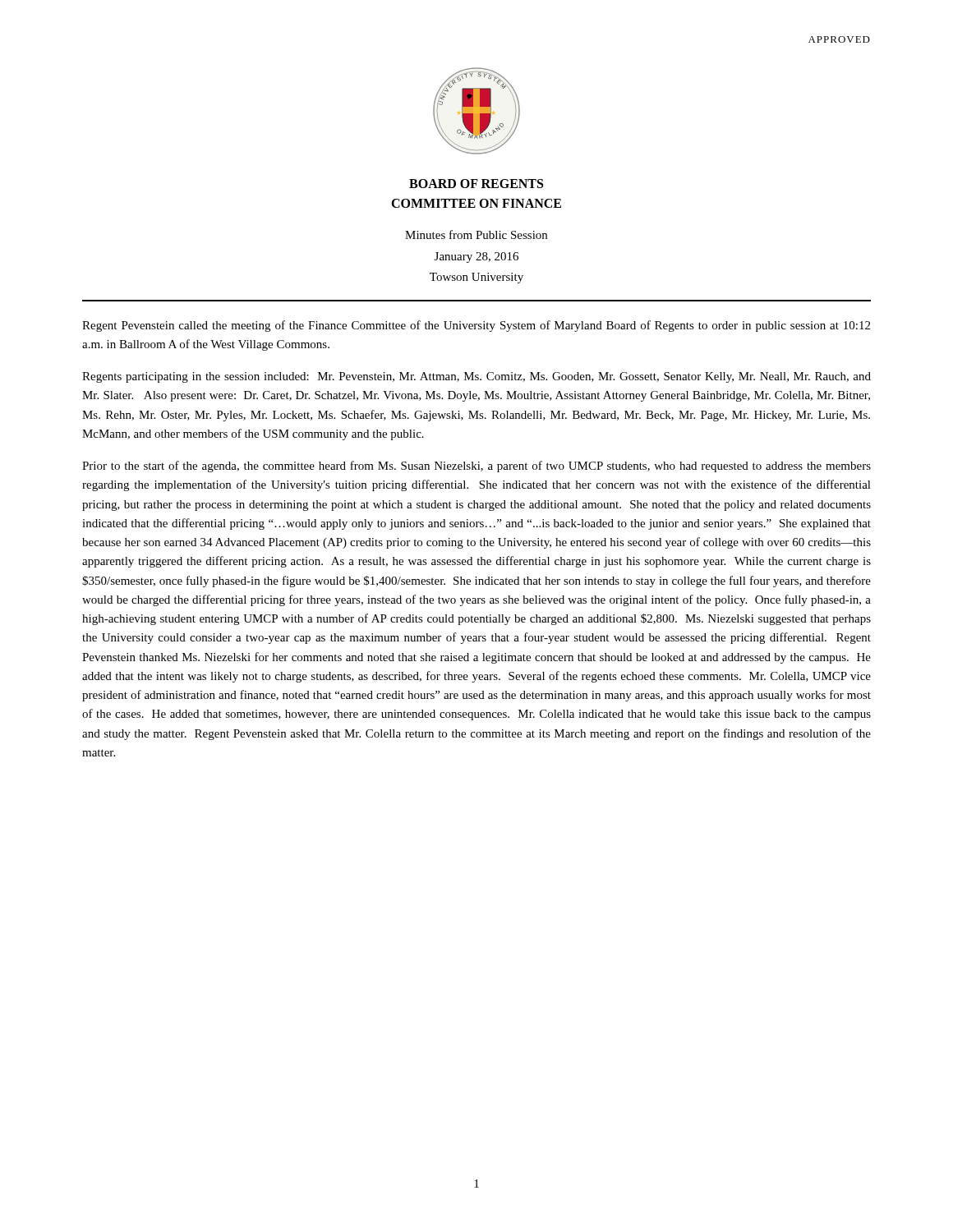
Task: Locate the text block containing "Minutes from Public Session January 28, 2016 Towson"
Action: 476,256
